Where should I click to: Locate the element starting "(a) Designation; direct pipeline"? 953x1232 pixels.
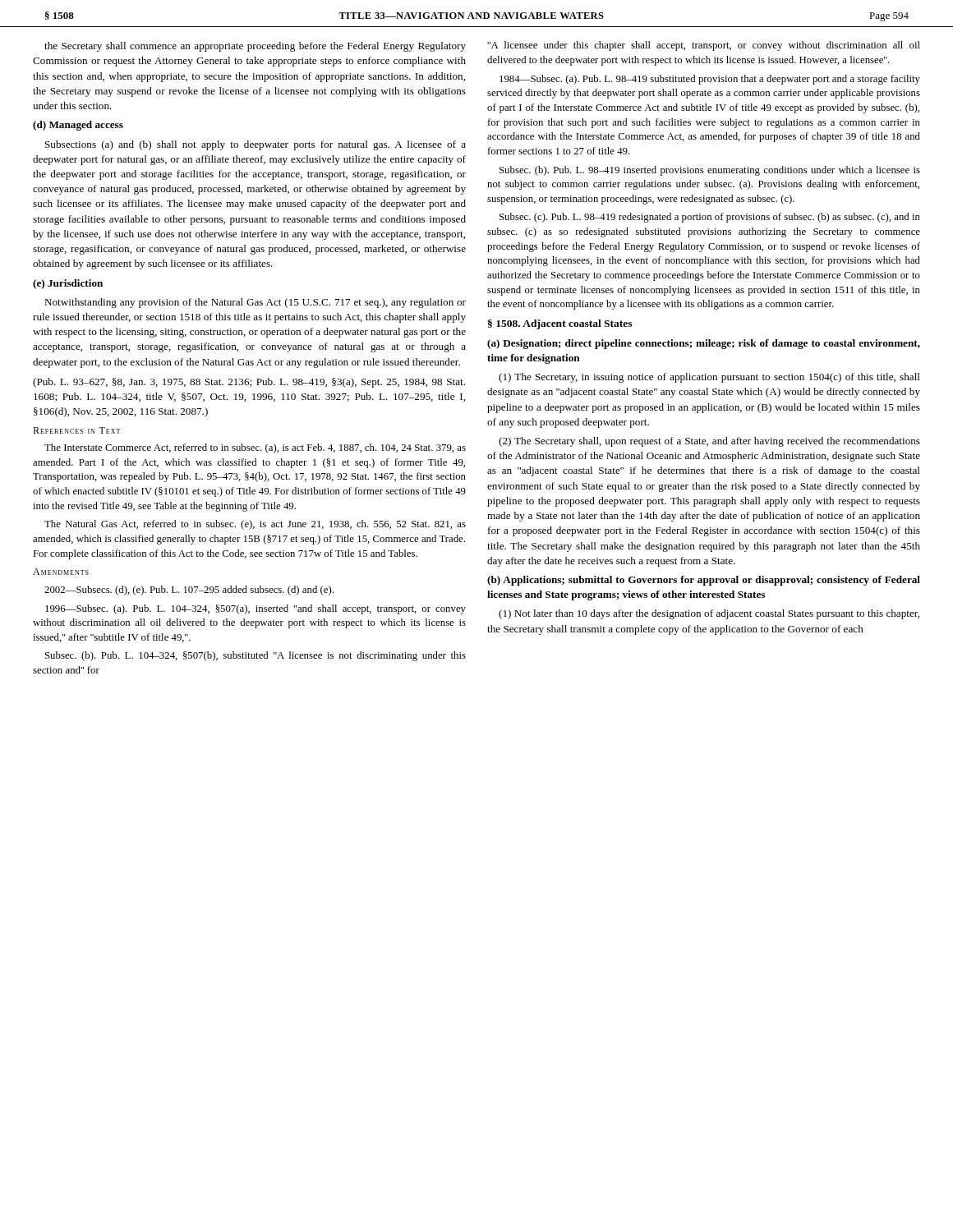pyautogui.click(x=704, y=351)
